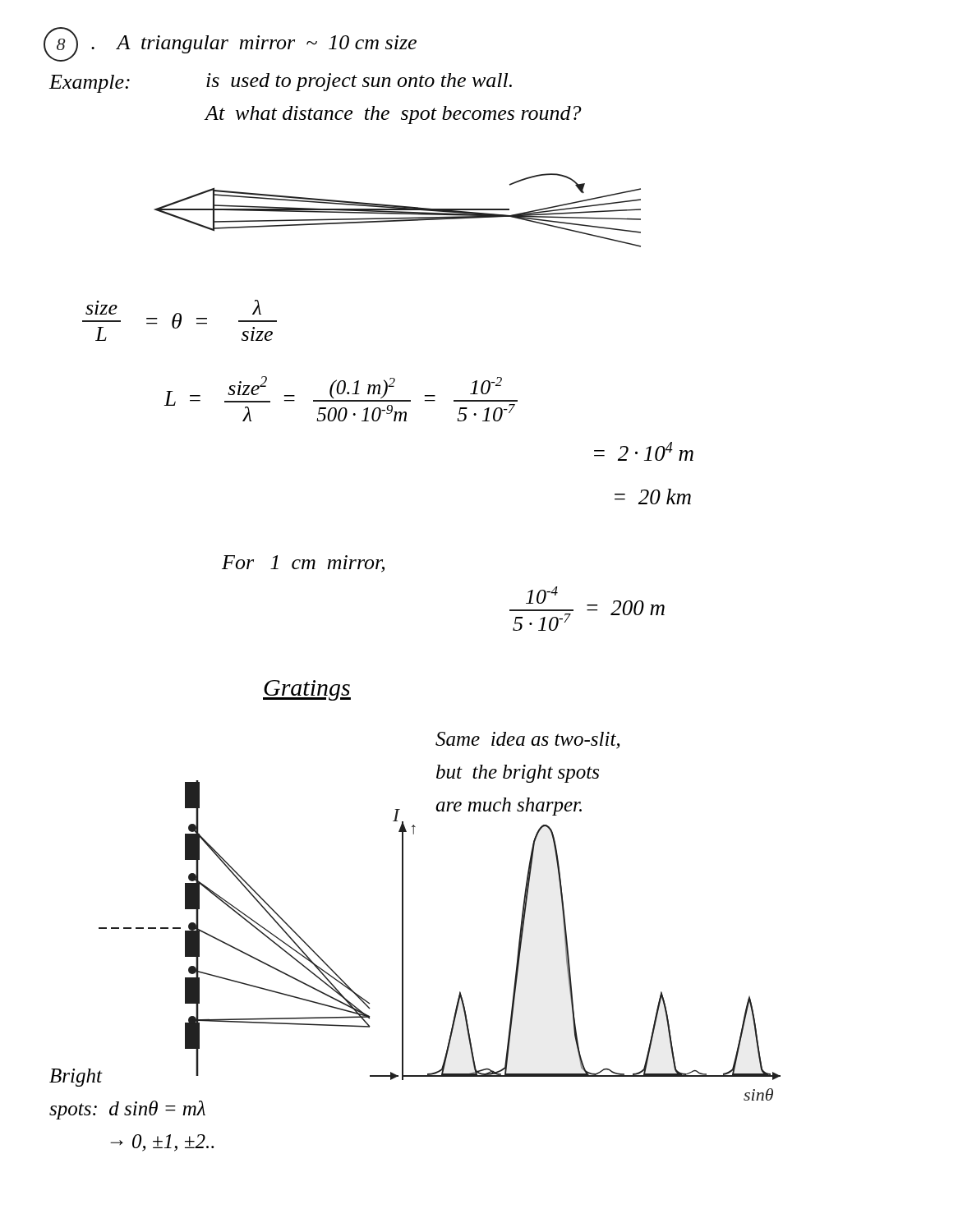Locate the text block containing "Bright spots: d"
This screenshot has height=1232, width=958.
tap(132, 1108)
